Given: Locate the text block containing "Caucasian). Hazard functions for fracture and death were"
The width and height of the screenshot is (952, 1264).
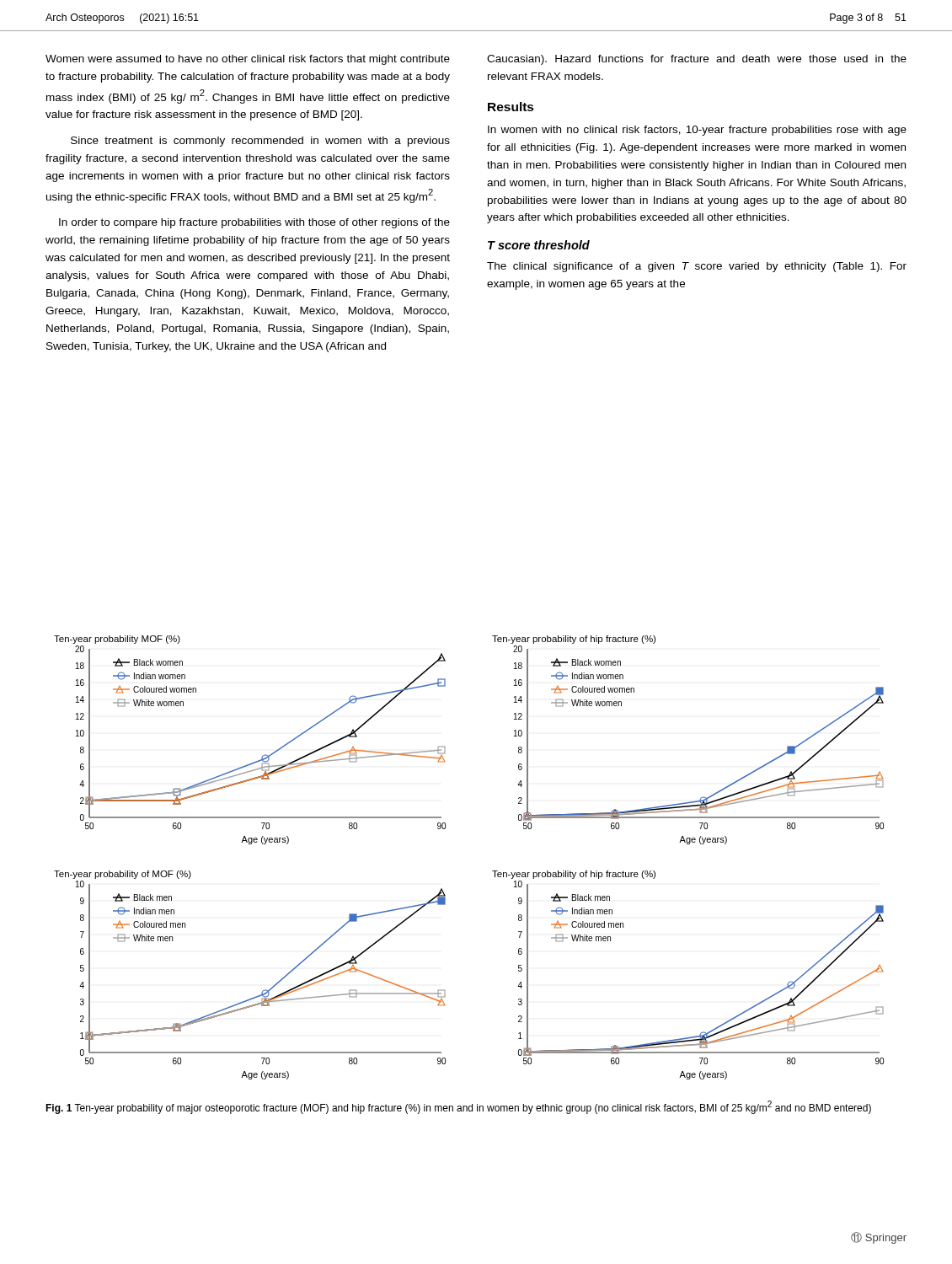Looking at the screenshot, I should pyautogui.click(x=697, y=67).
